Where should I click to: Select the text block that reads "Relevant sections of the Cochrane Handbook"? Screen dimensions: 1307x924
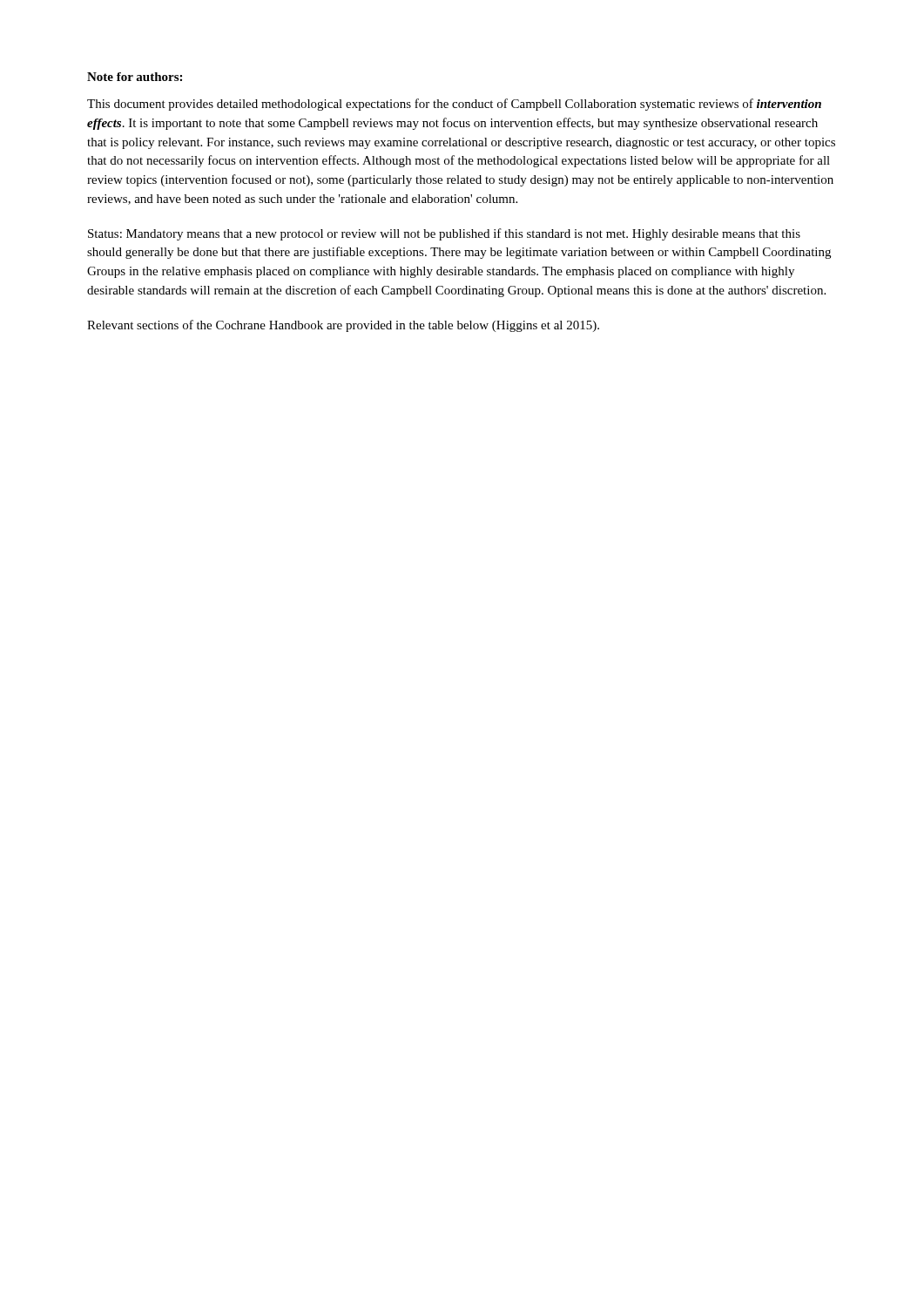point(344,325)
